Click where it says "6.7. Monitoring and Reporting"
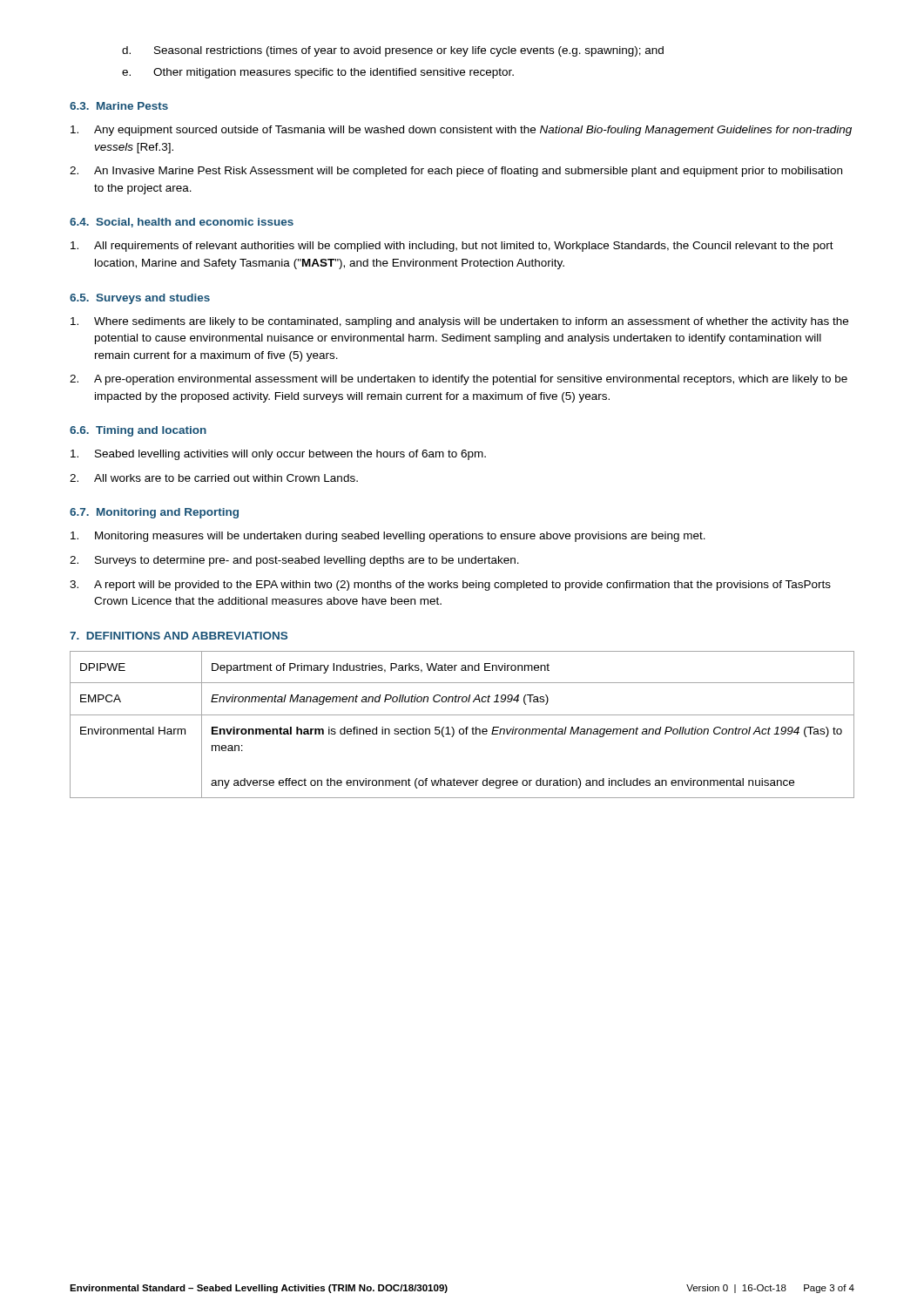Image resolution: width=924 pixels, height=1307 pixels. (x=155, y=512)
